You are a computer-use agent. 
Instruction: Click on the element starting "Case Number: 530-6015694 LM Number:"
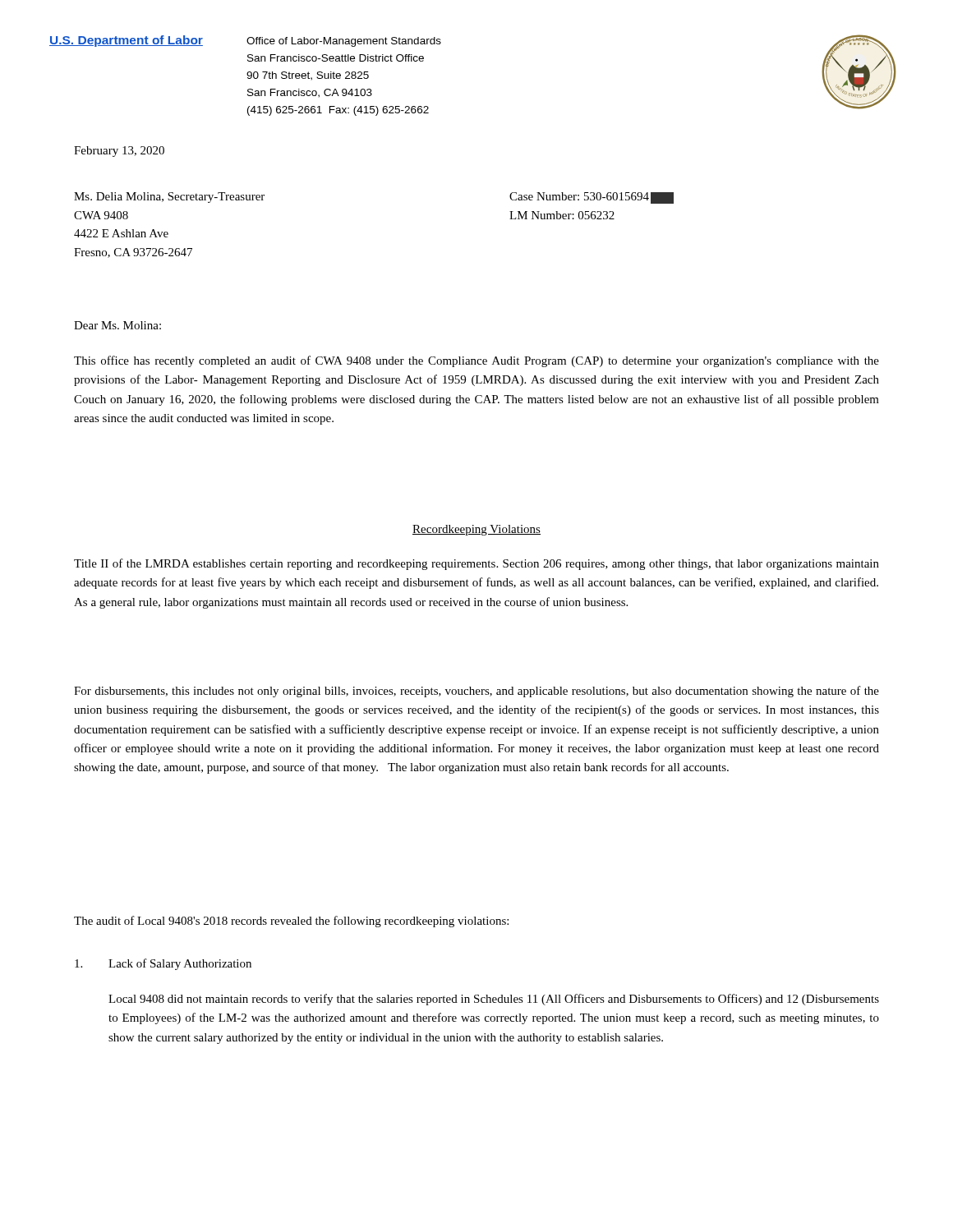point(592,206)
